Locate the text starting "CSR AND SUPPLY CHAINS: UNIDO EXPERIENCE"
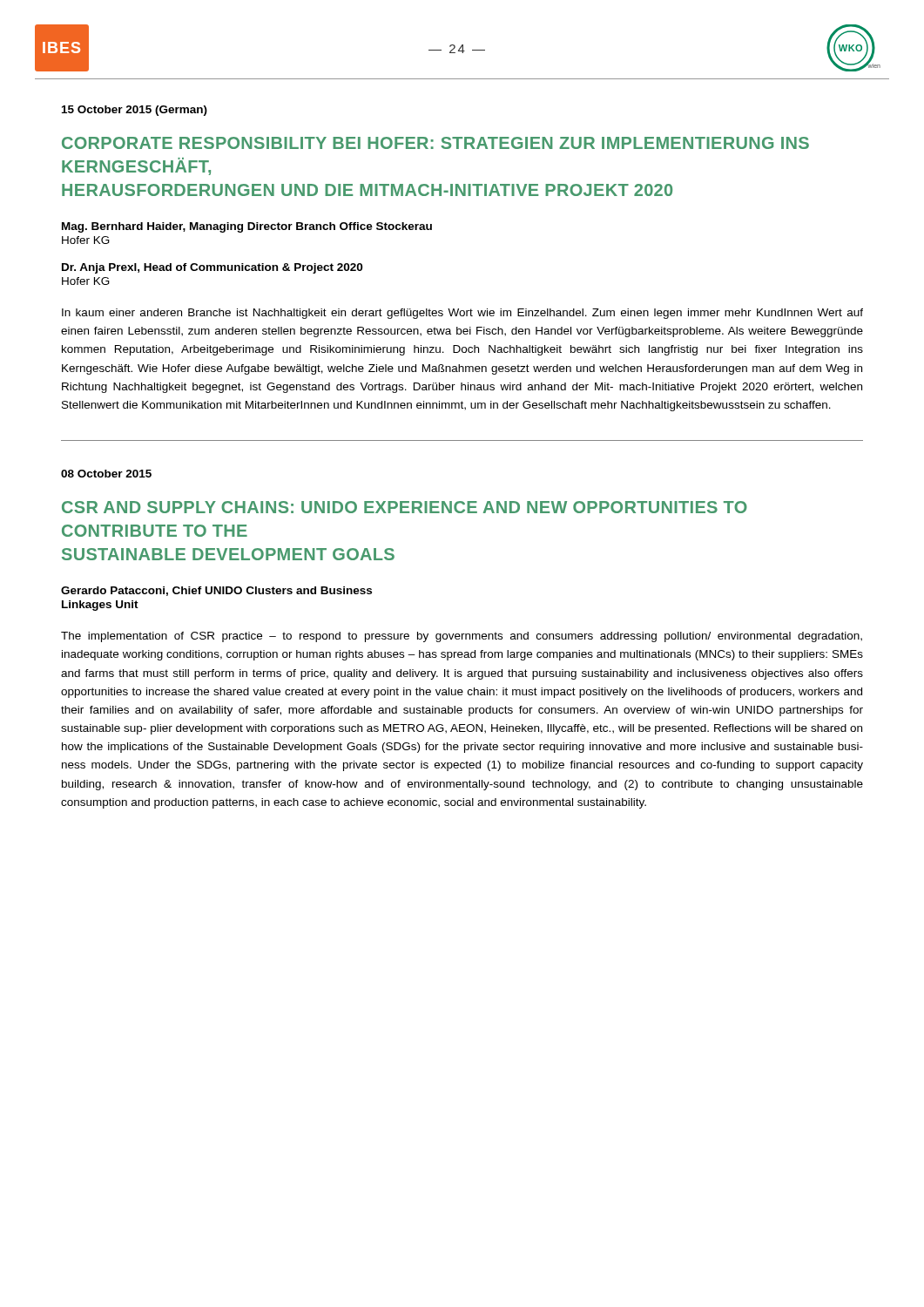 pos(405,507)
